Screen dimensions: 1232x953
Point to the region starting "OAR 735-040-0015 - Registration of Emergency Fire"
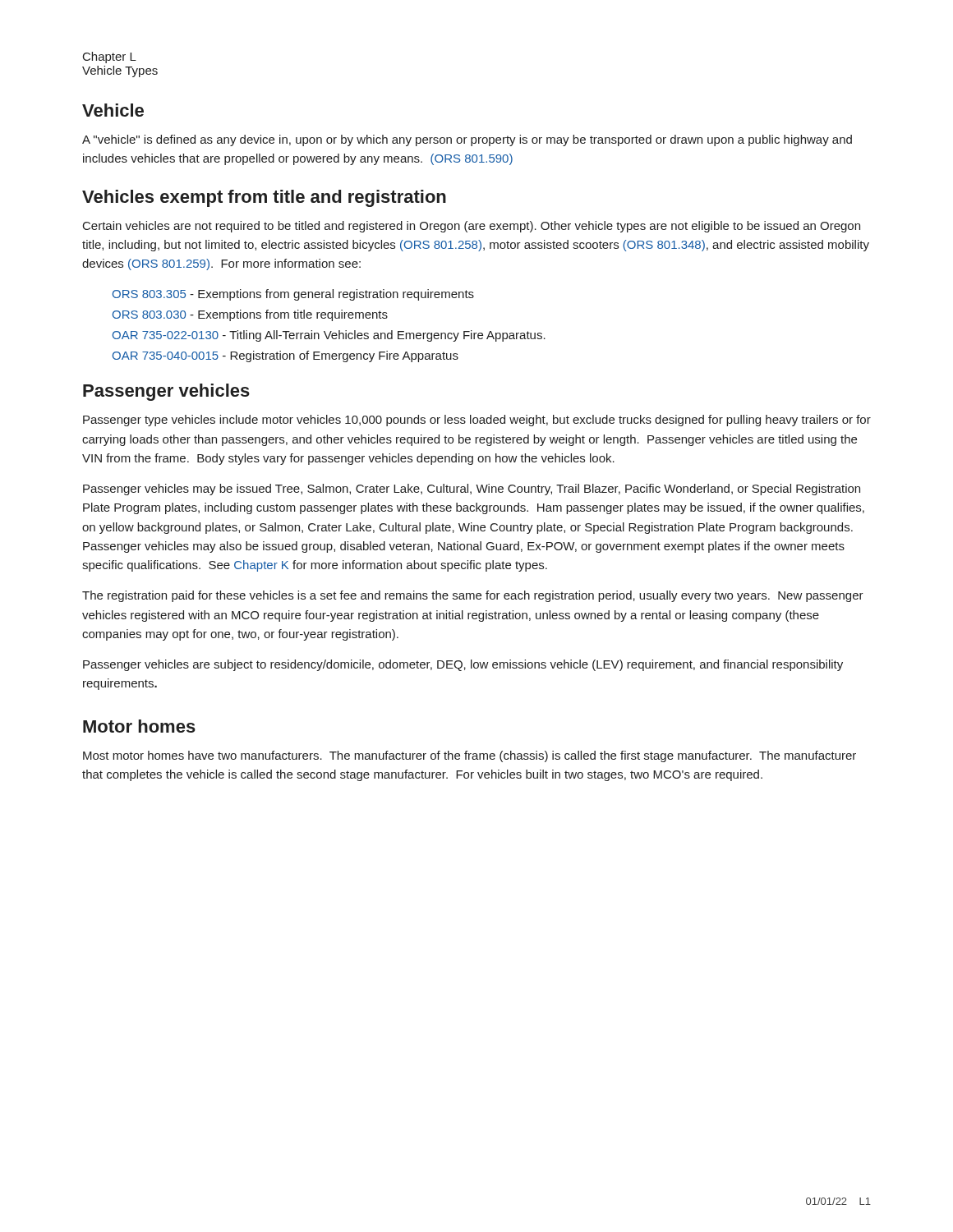click(x=285, y=355)
